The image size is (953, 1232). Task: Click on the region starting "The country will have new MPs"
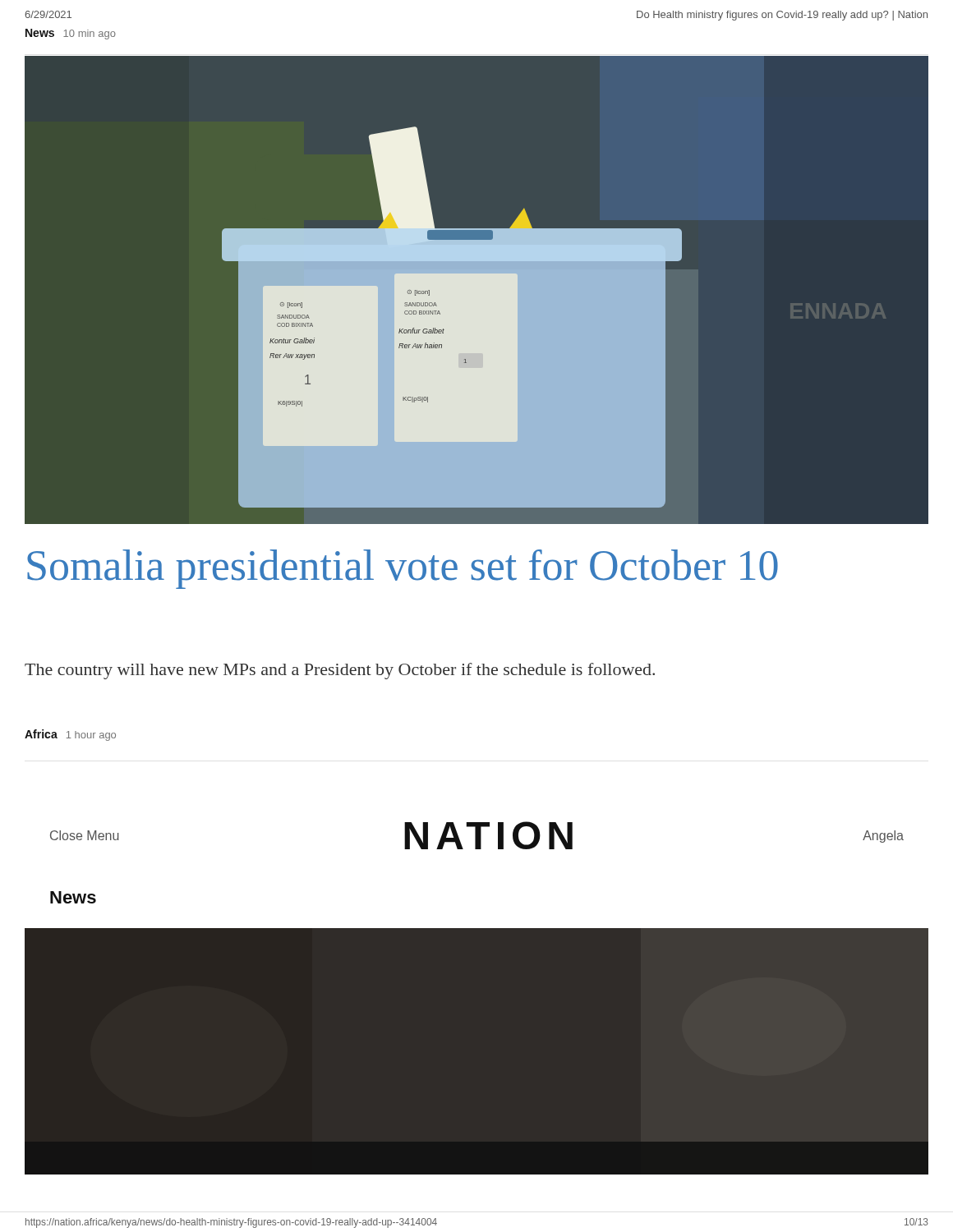(340, 669)
